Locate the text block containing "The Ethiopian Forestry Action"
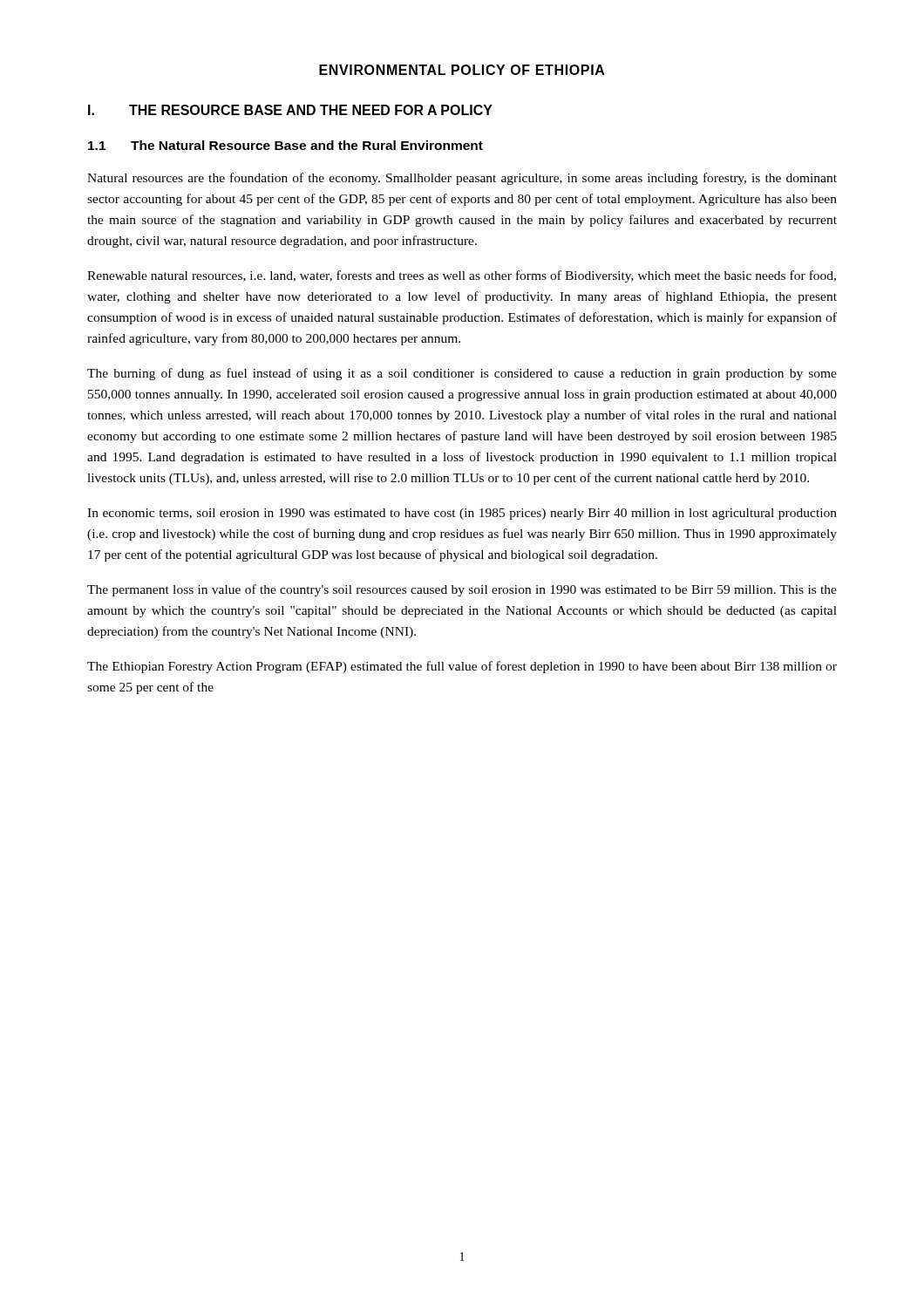Screen dimensions: 1308x924 pos(462,676)
